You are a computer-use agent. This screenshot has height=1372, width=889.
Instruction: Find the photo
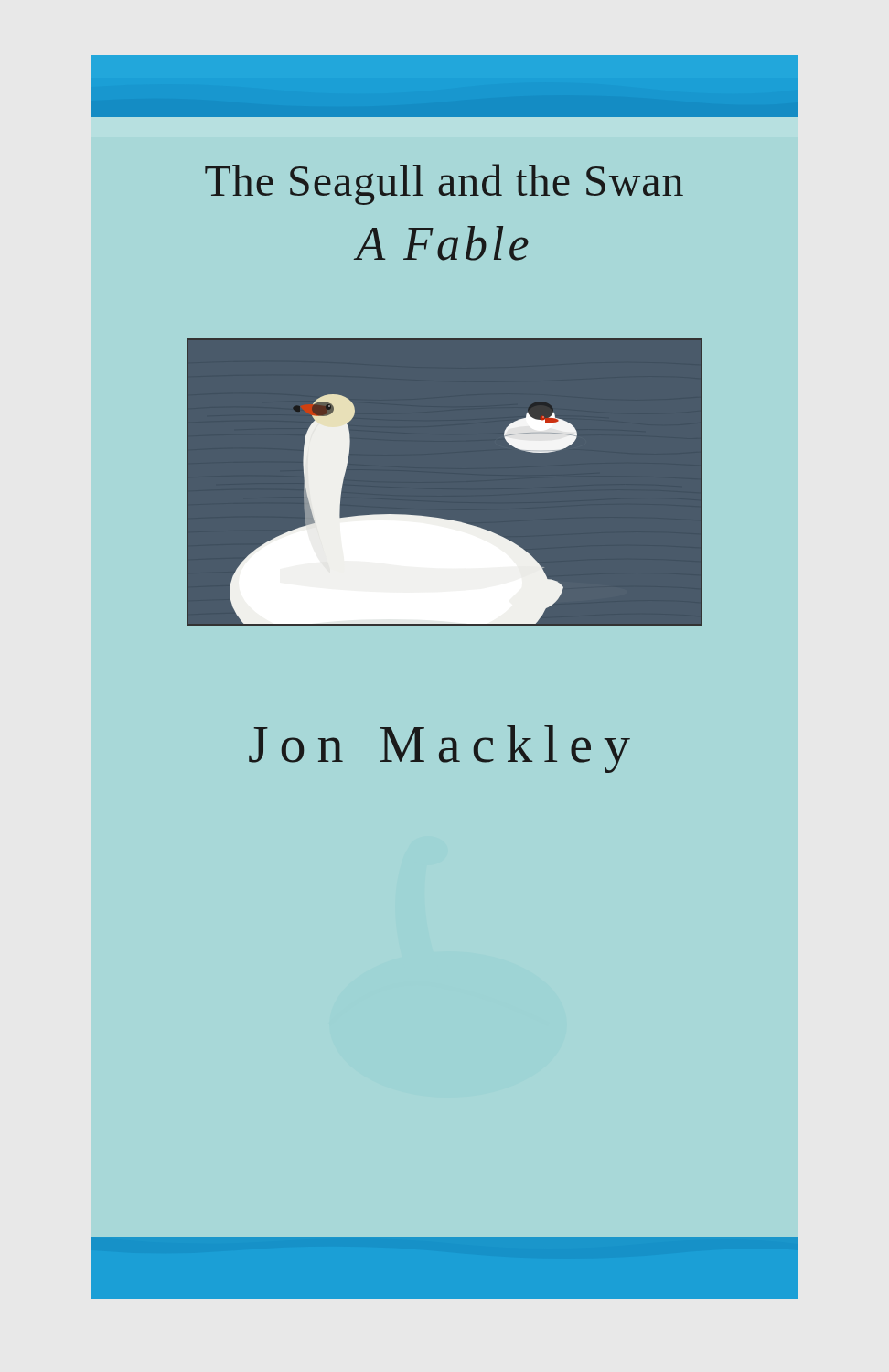444,482
